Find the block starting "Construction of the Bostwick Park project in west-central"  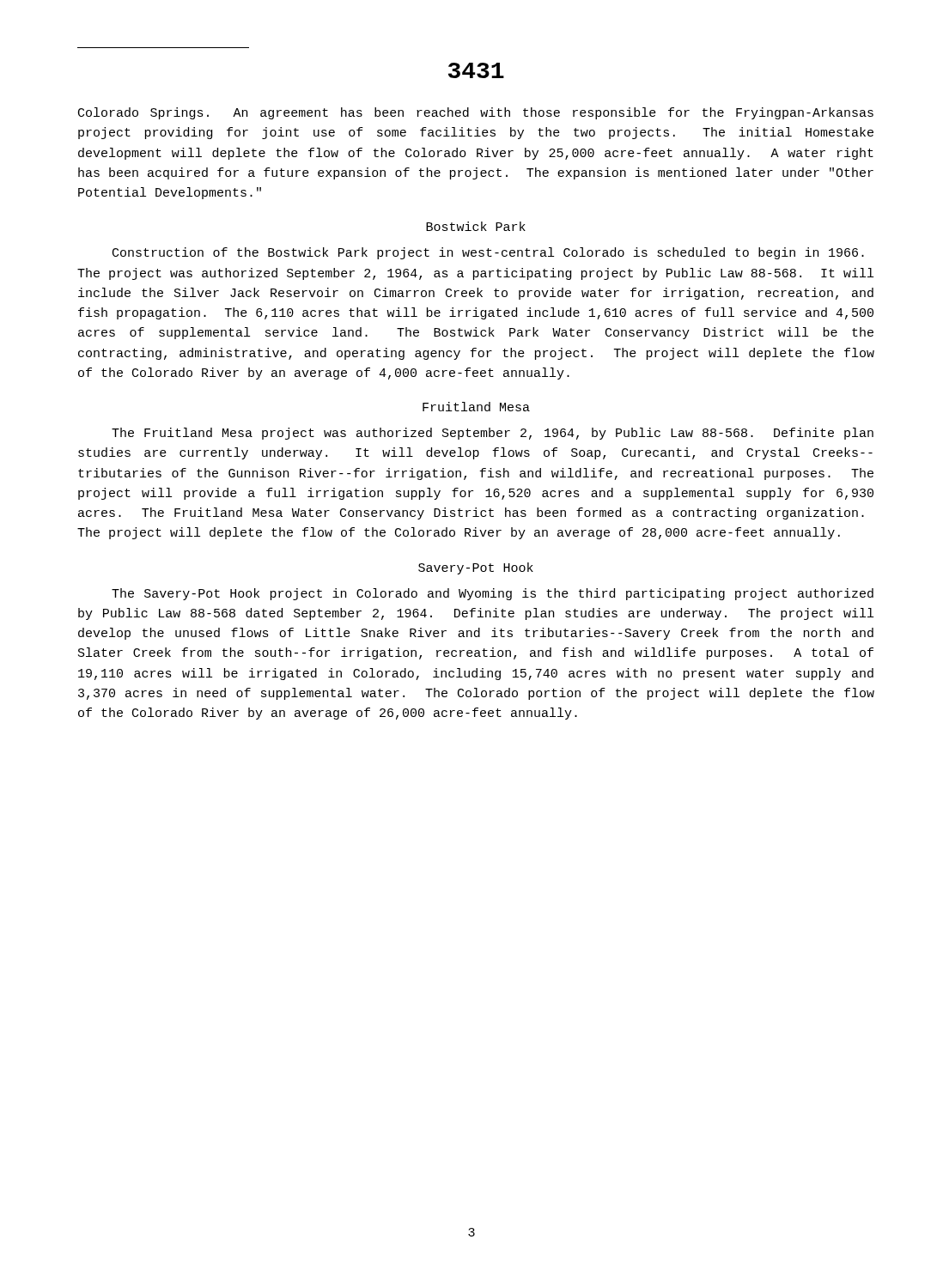pyautogui.click(x=476, y=314)
